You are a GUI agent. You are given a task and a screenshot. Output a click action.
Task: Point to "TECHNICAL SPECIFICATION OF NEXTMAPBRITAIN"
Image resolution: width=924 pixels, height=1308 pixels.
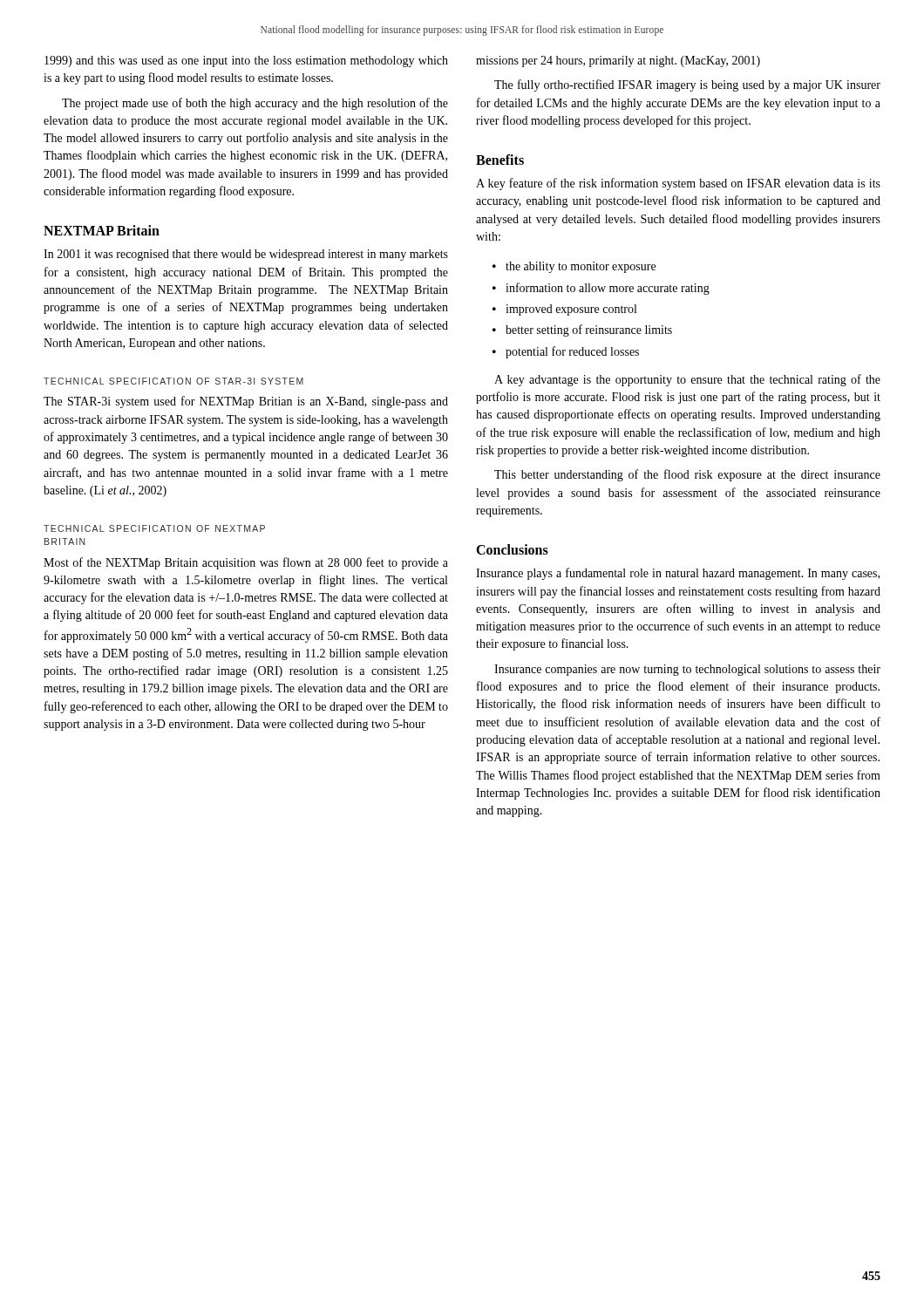click(246, 536)
